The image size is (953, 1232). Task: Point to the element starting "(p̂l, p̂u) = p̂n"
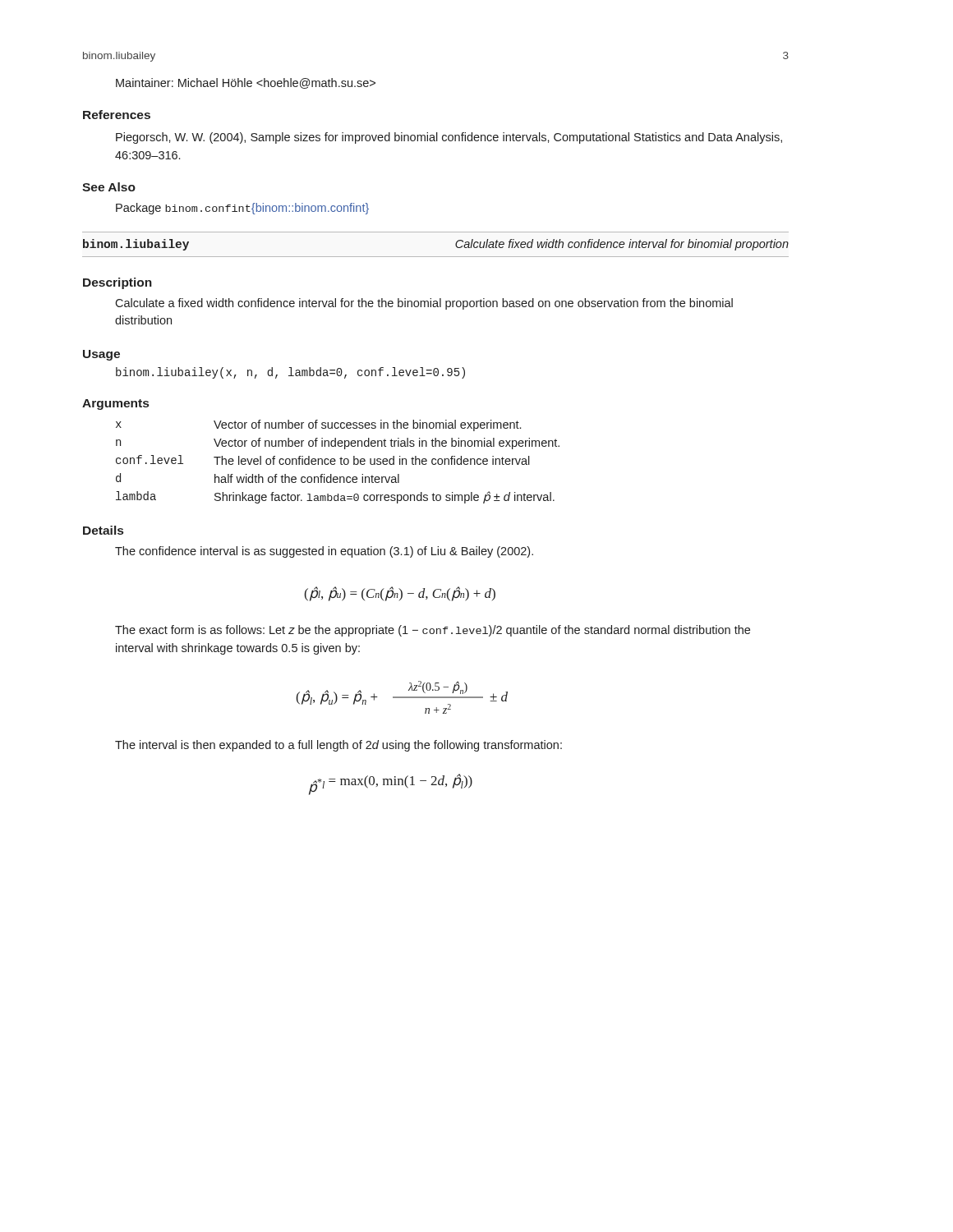[x=435, y=697]
